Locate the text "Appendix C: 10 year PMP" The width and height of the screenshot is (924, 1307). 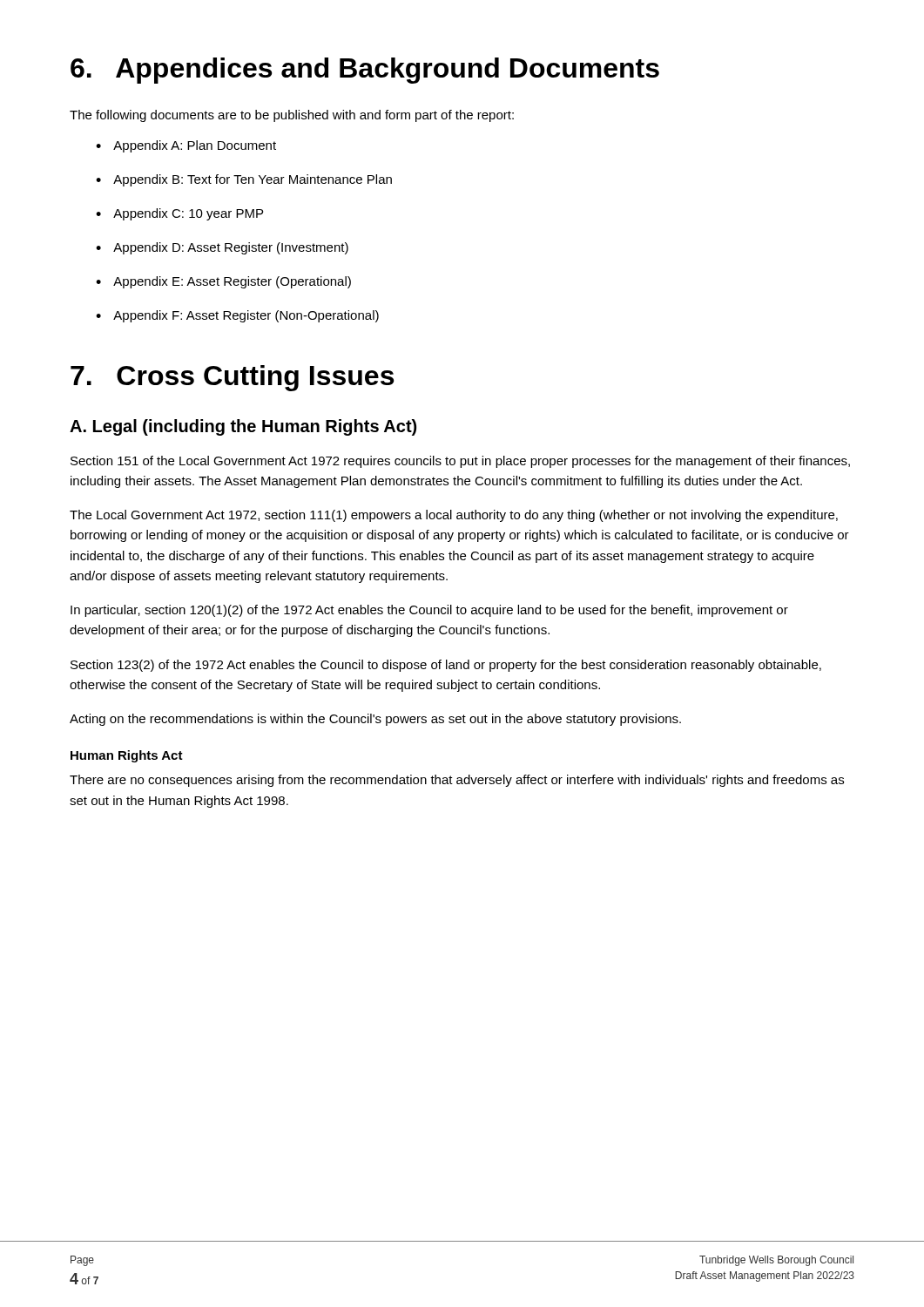[x=189, y=213]
